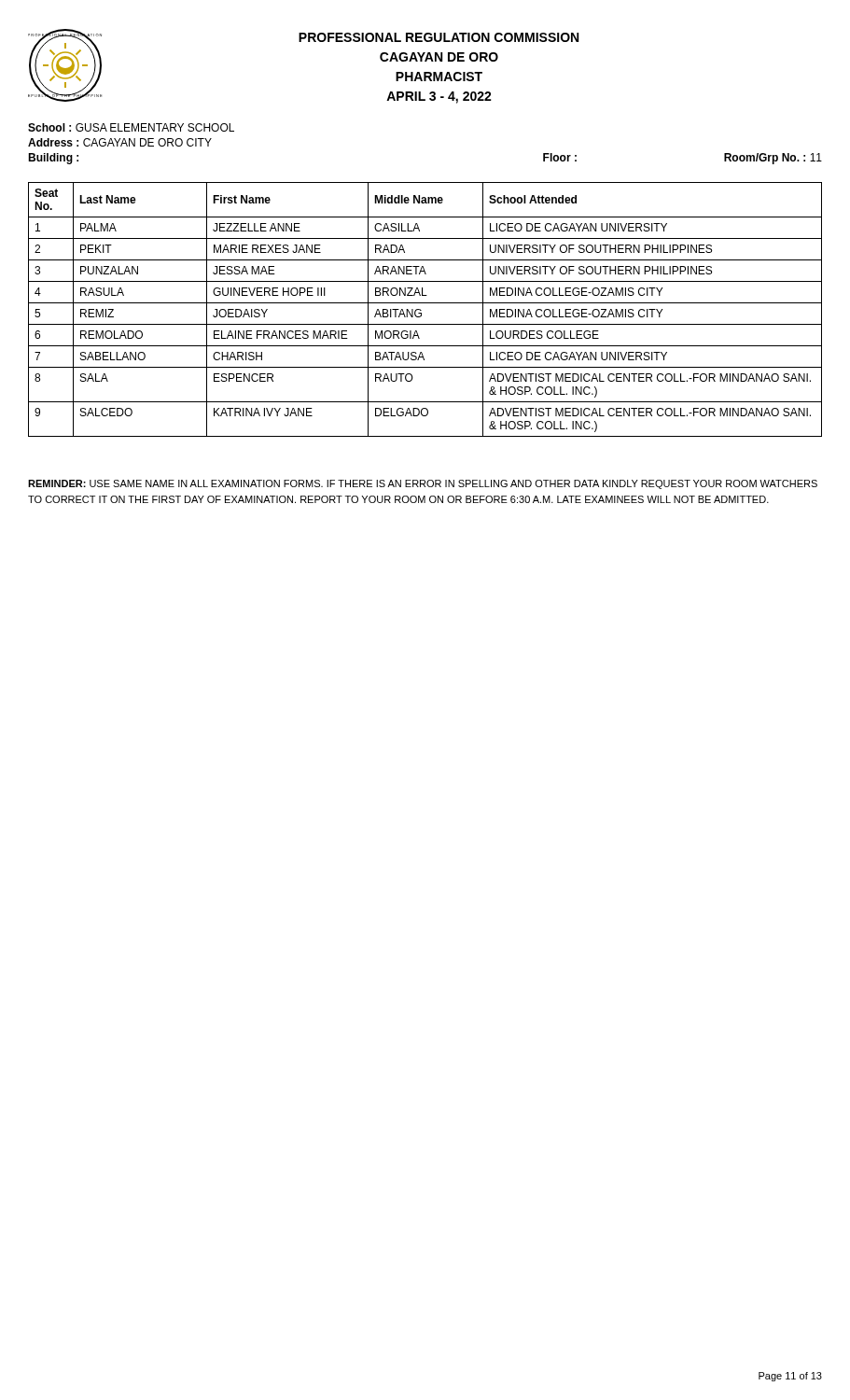Locate the text block starting "Floor : Room/Grp No. : 11"

pos(555,158)
